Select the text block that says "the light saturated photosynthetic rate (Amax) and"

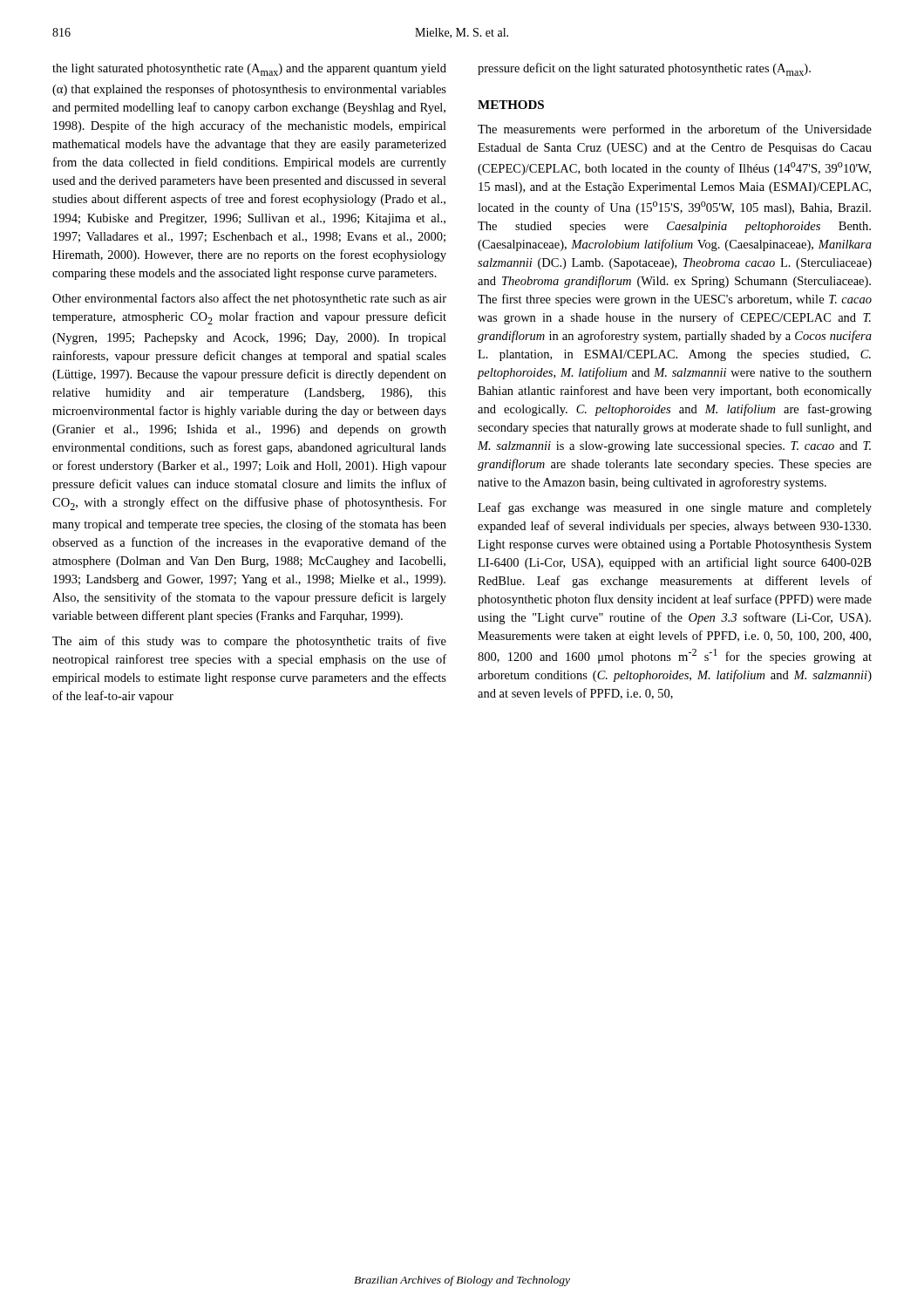(249, 171)
